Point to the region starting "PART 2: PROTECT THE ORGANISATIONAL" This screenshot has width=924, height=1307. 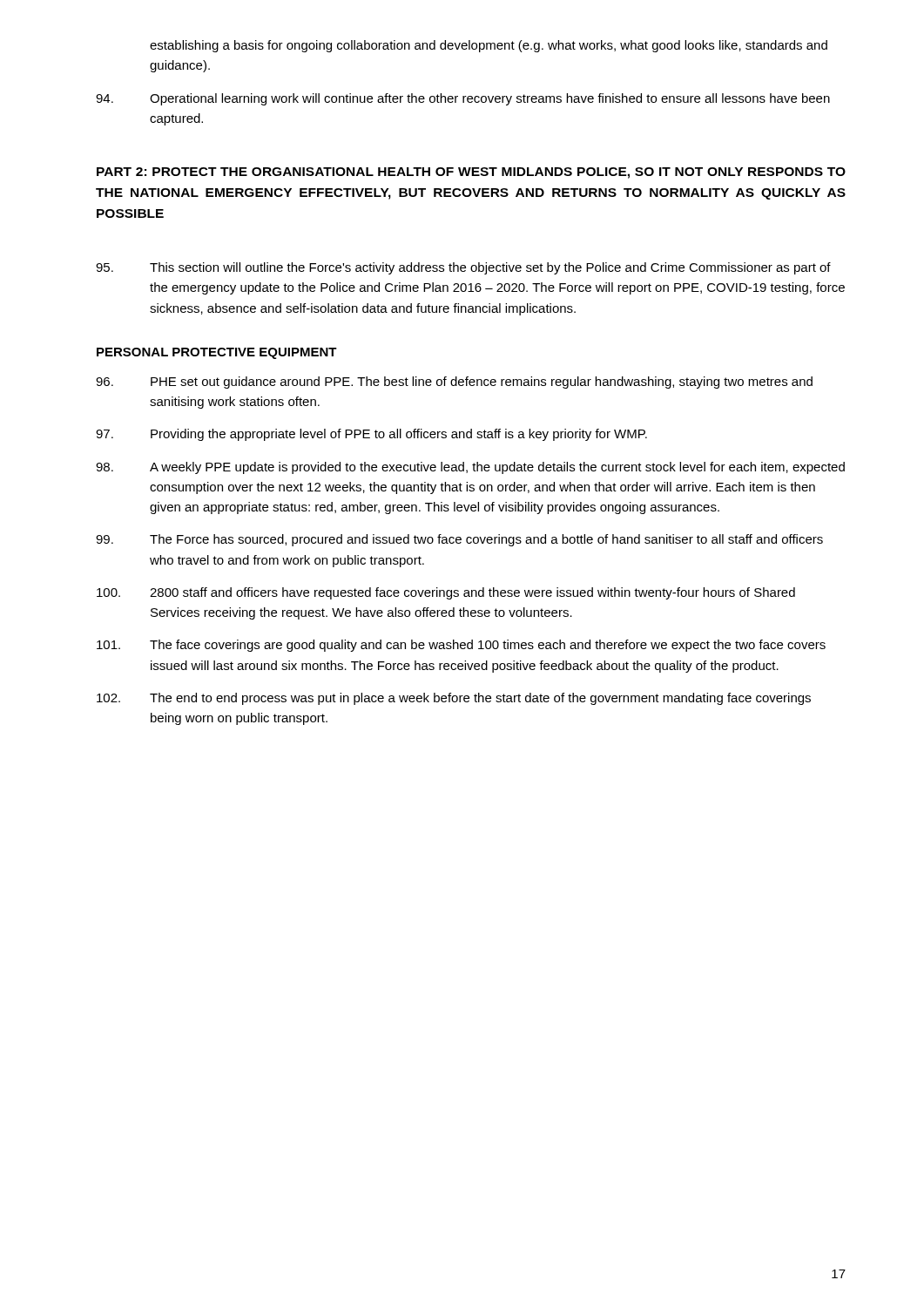point(471,193)
